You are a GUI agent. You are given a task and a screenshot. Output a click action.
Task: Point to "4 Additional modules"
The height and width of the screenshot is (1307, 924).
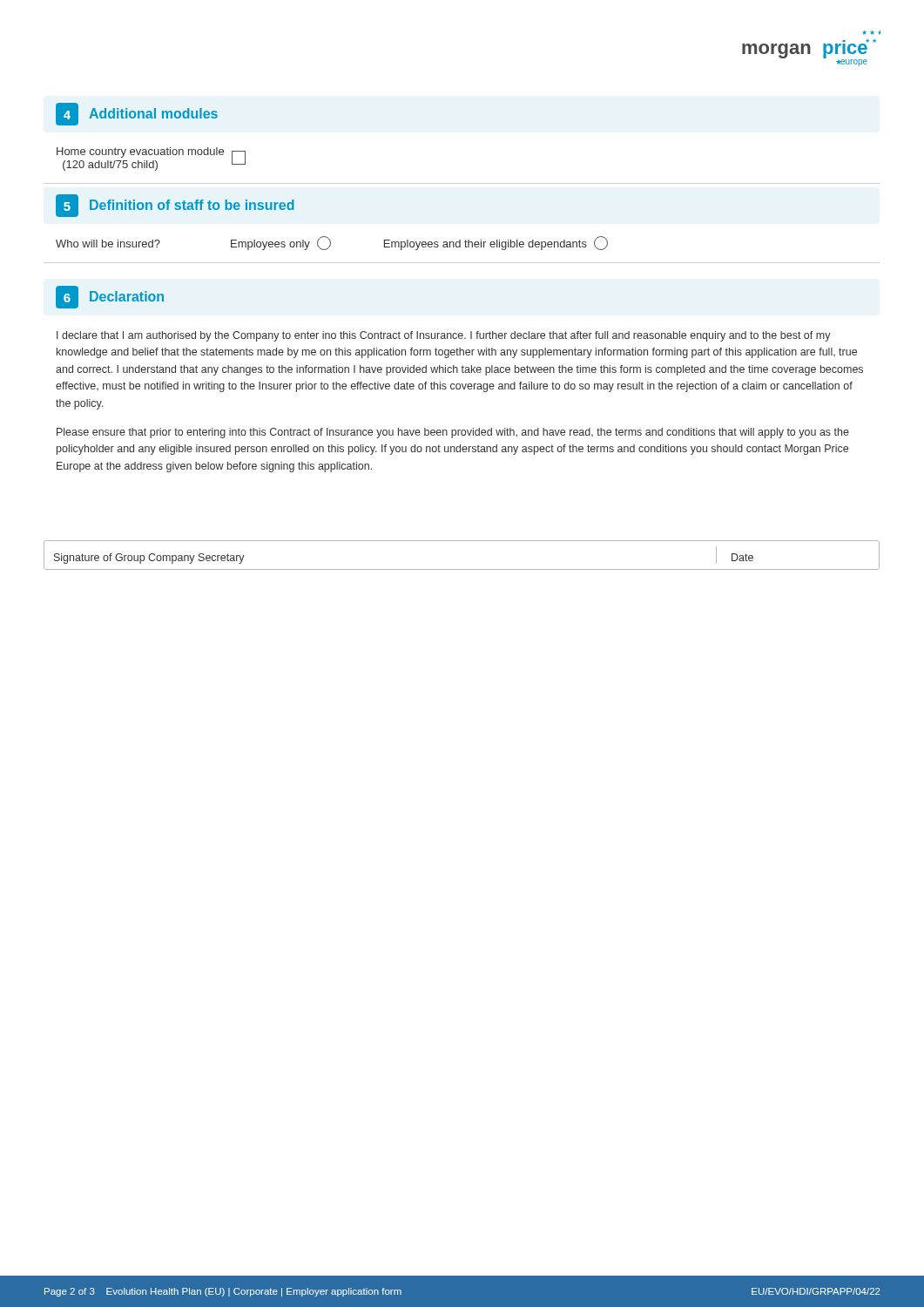pyautogui.click(x=137, y=114)
